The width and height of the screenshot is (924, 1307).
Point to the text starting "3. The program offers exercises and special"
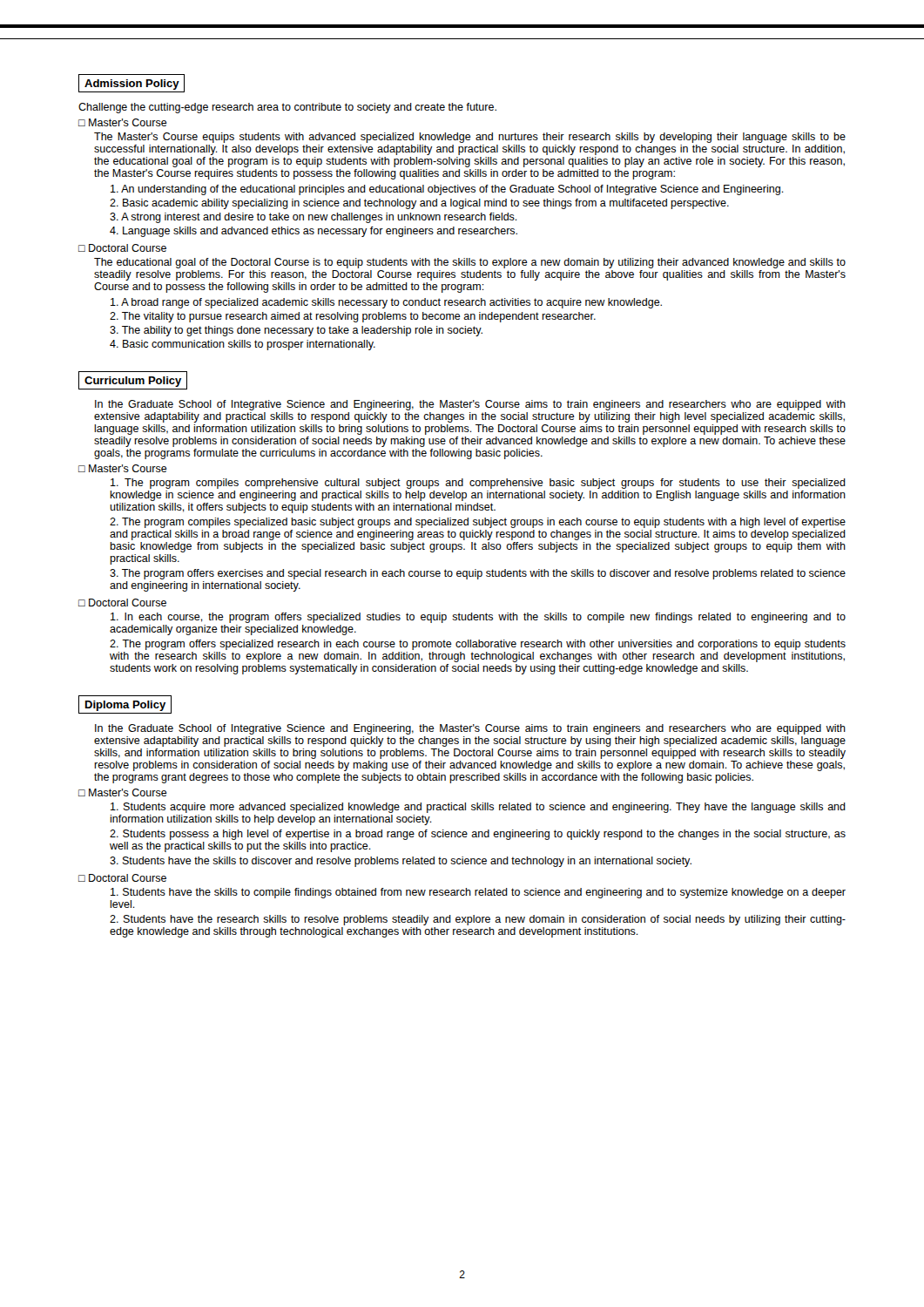point(478,579)
